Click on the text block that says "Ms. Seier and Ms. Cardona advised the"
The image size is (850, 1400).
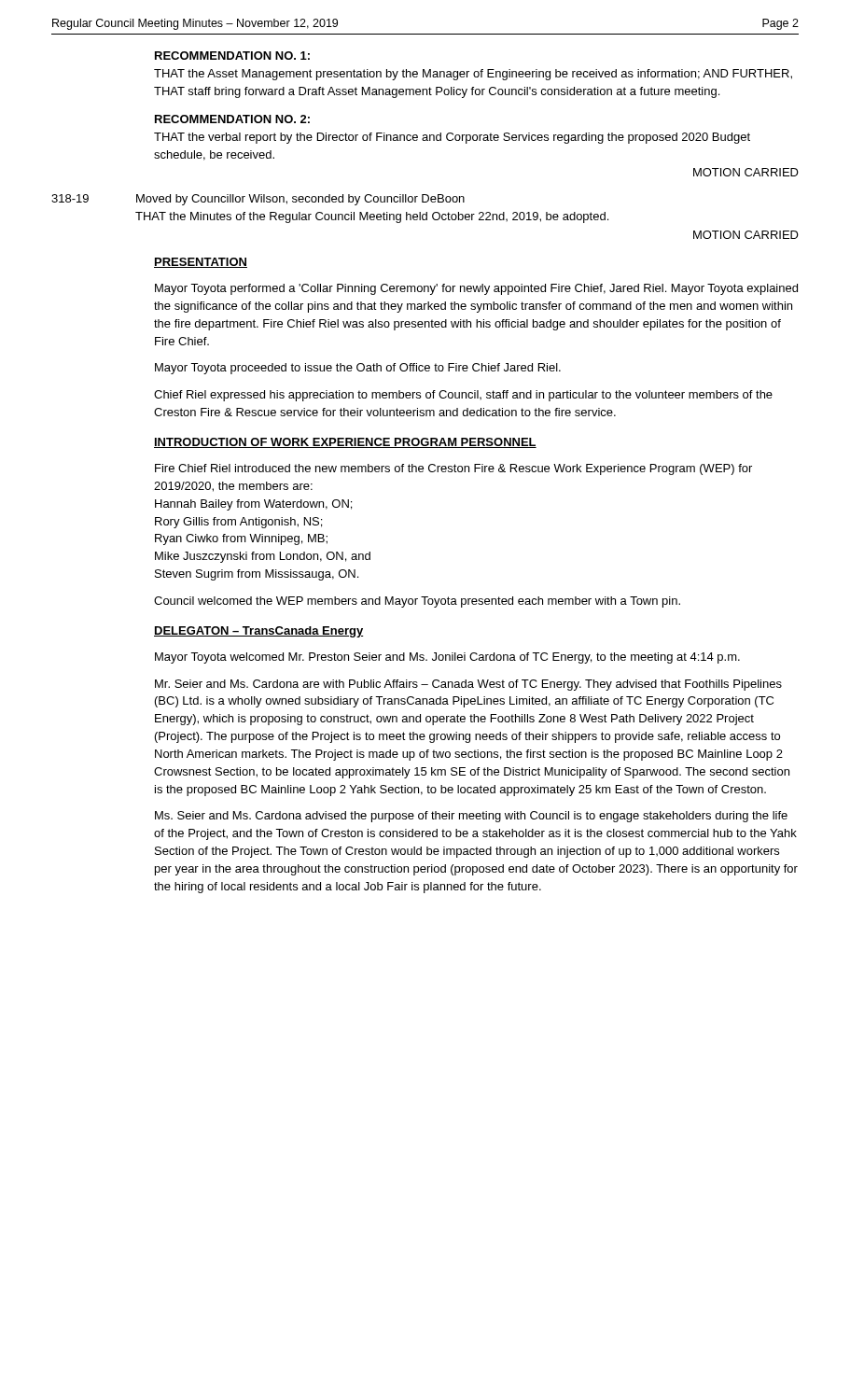pos(476,852)
